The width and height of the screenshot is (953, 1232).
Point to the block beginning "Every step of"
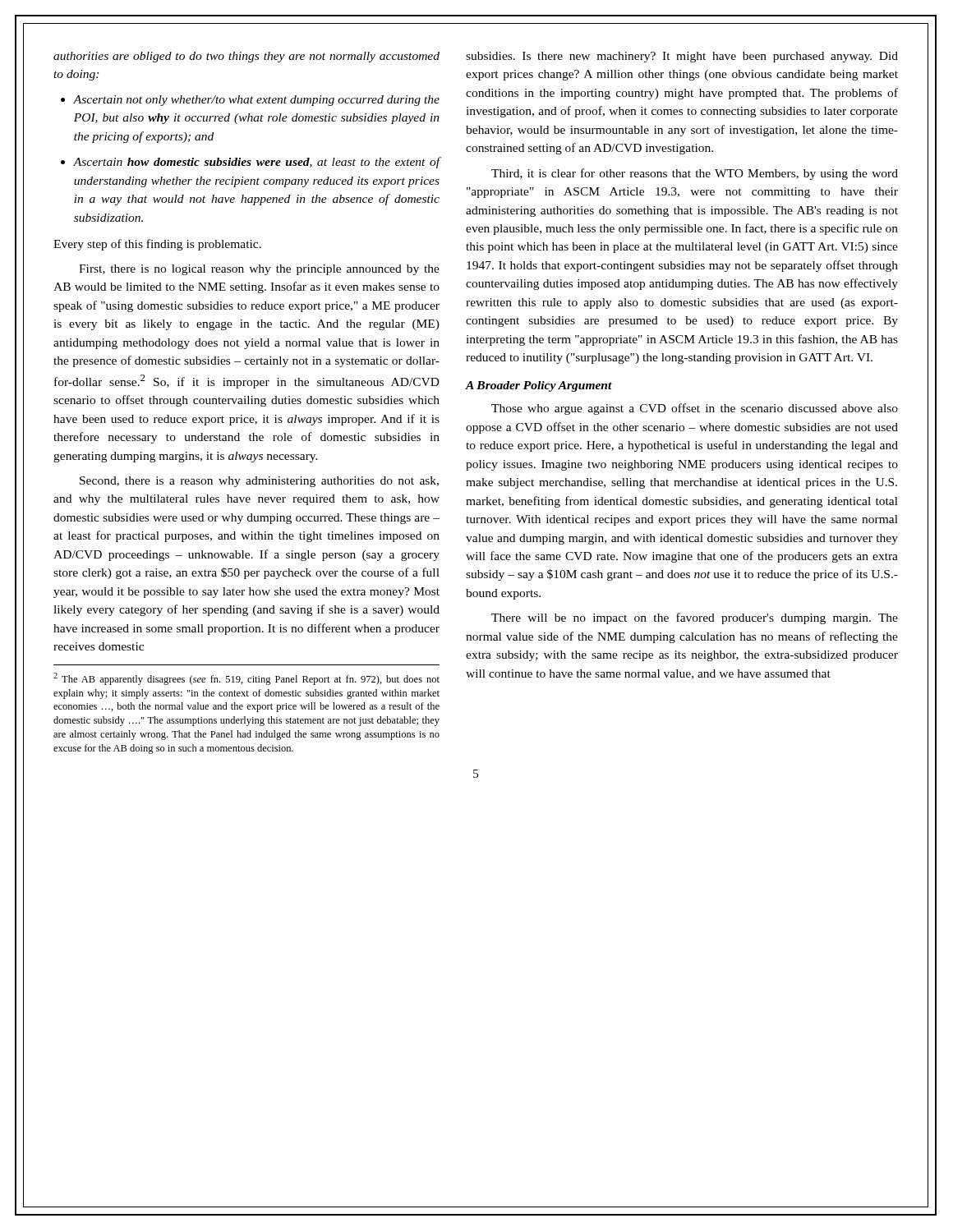click(x=246, y=445)
